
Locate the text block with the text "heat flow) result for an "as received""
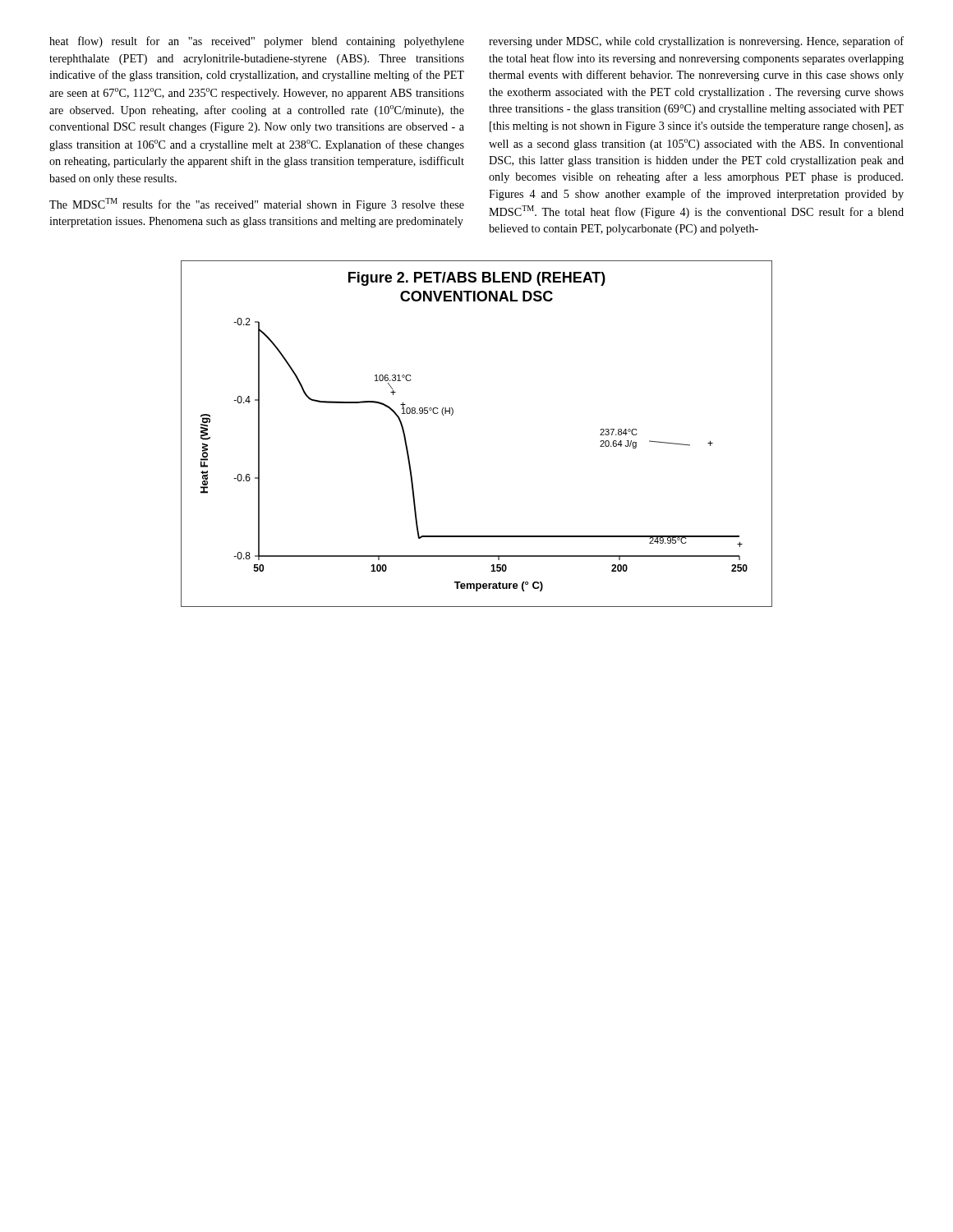click(x=257, y=131)
